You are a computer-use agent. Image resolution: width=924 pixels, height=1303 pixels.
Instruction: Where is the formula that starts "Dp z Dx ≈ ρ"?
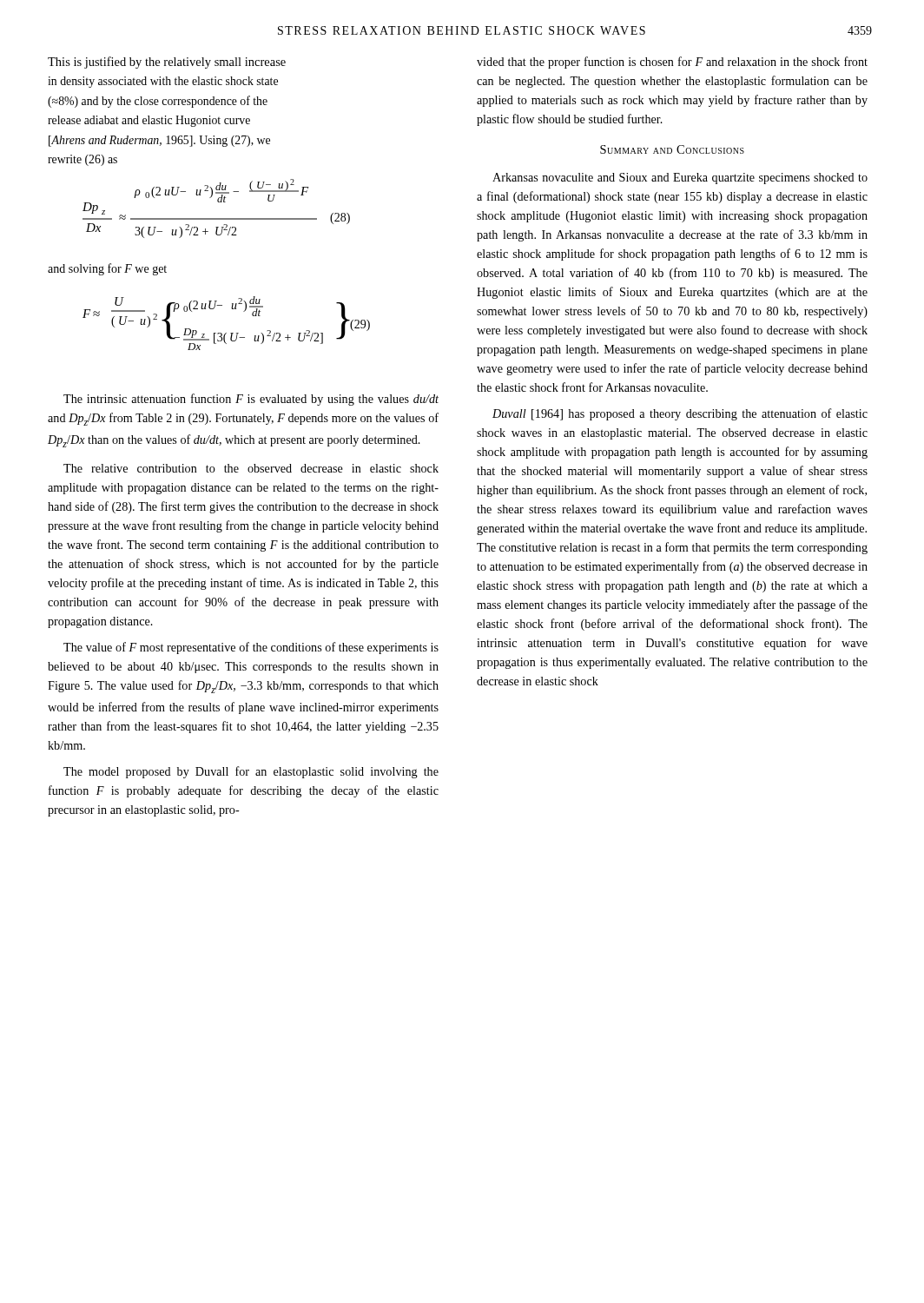pos(243,217)
